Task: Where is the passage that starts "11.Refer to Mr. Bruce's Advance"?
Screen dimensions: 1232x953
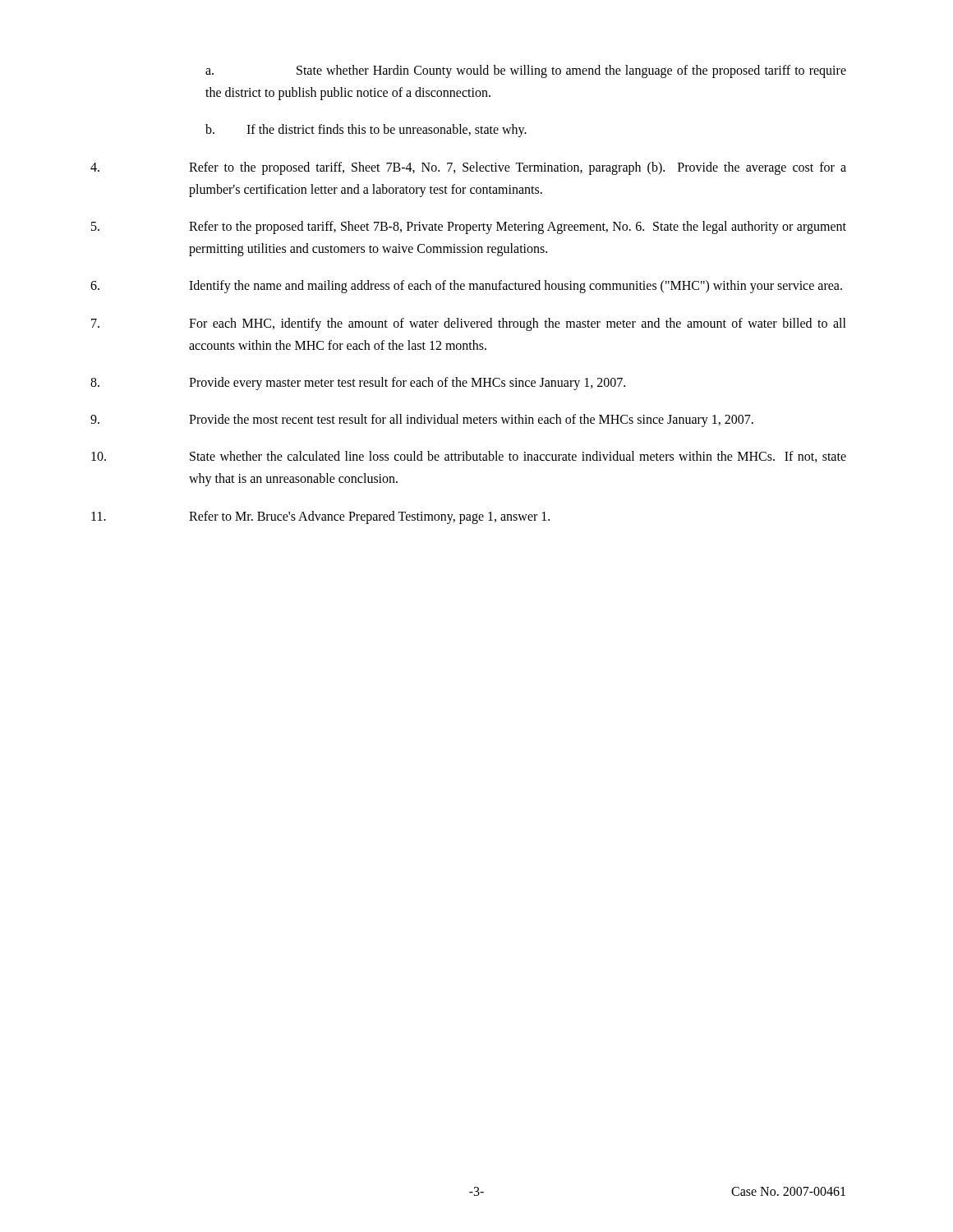Action: coord(329,516)
